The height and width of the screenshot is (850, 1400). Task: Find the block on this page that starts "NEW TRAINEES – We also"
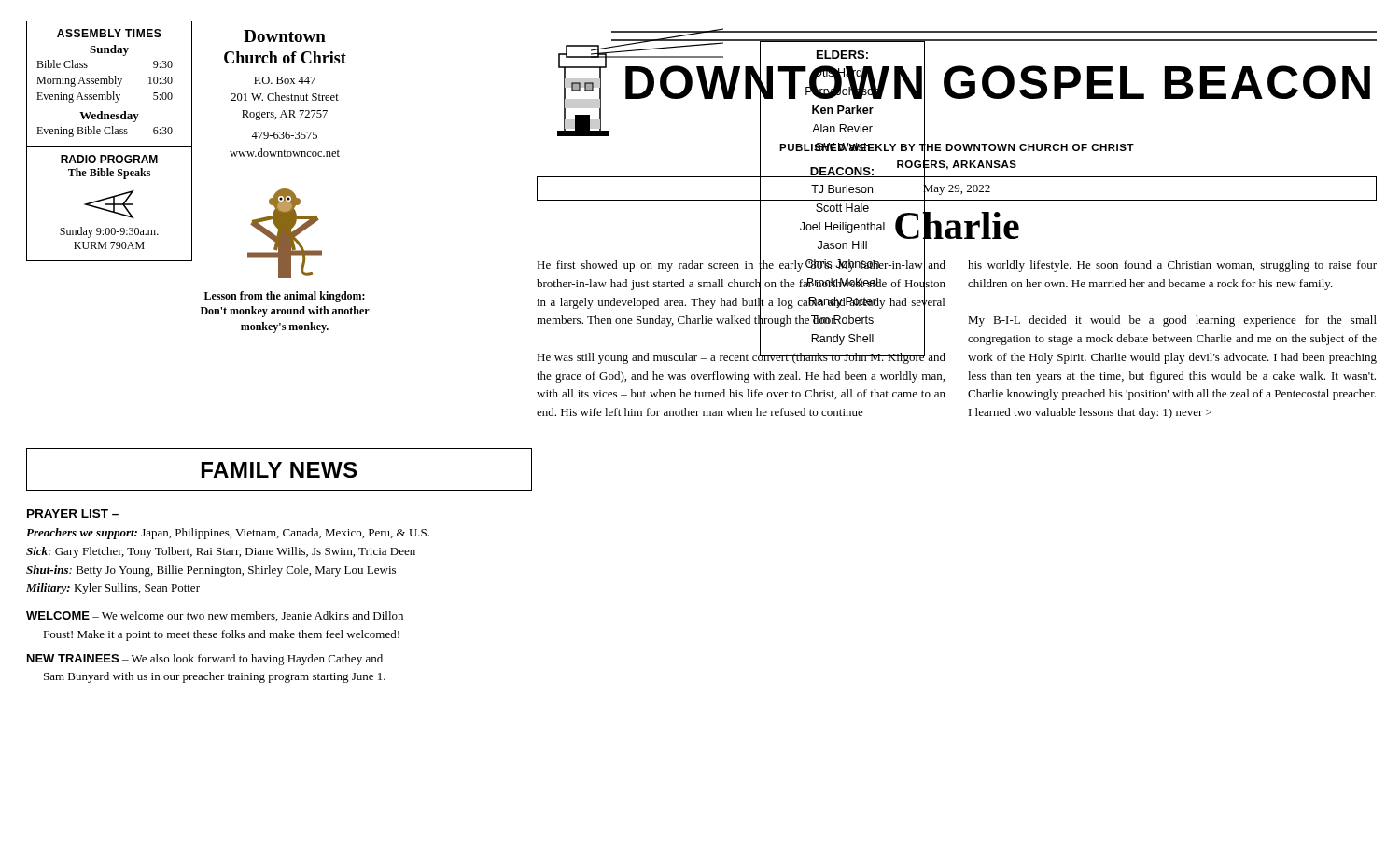(206, 668)
